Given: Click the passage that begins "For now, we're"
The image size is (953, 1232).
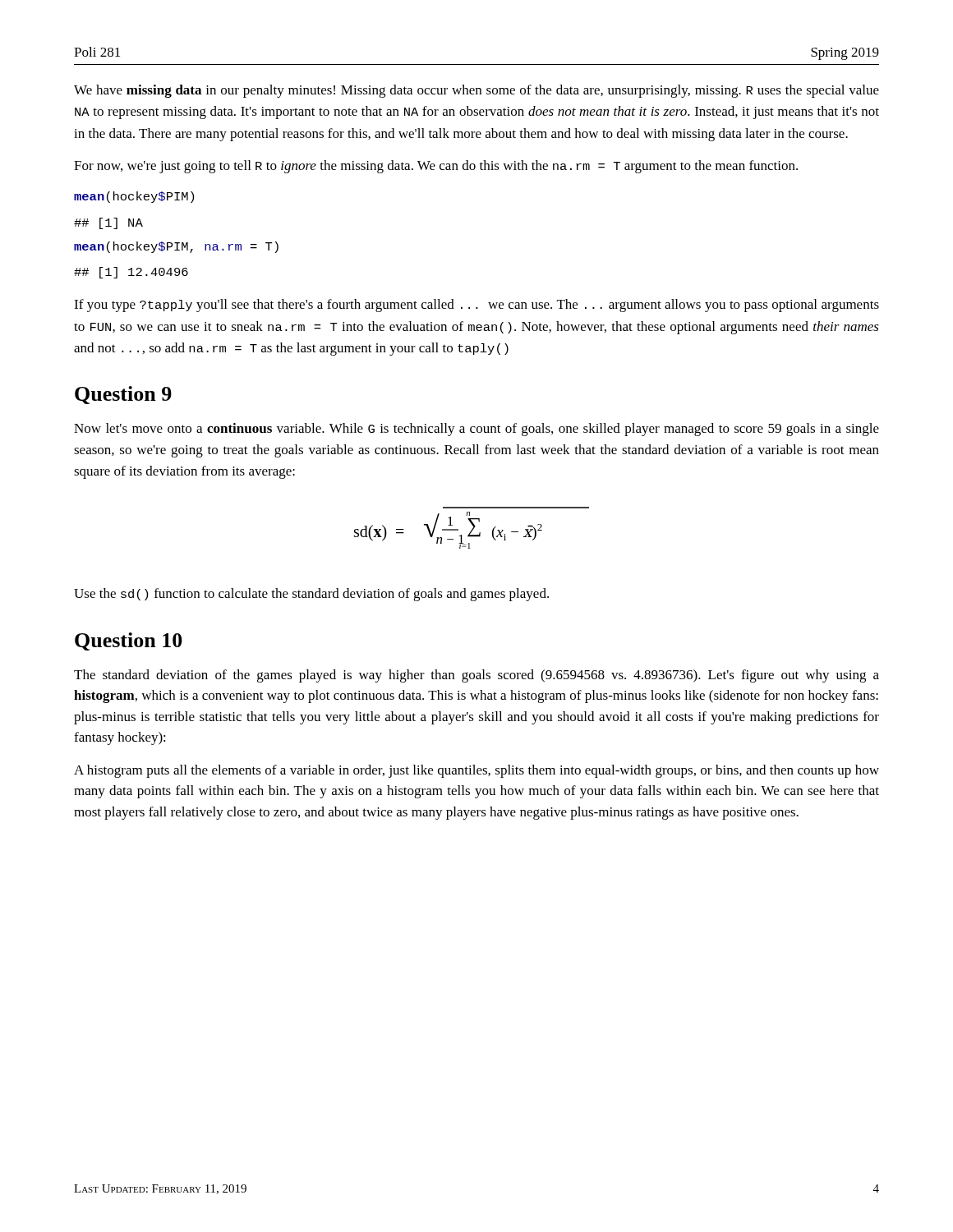Looking at the screenshot, I should coord(476,166).
